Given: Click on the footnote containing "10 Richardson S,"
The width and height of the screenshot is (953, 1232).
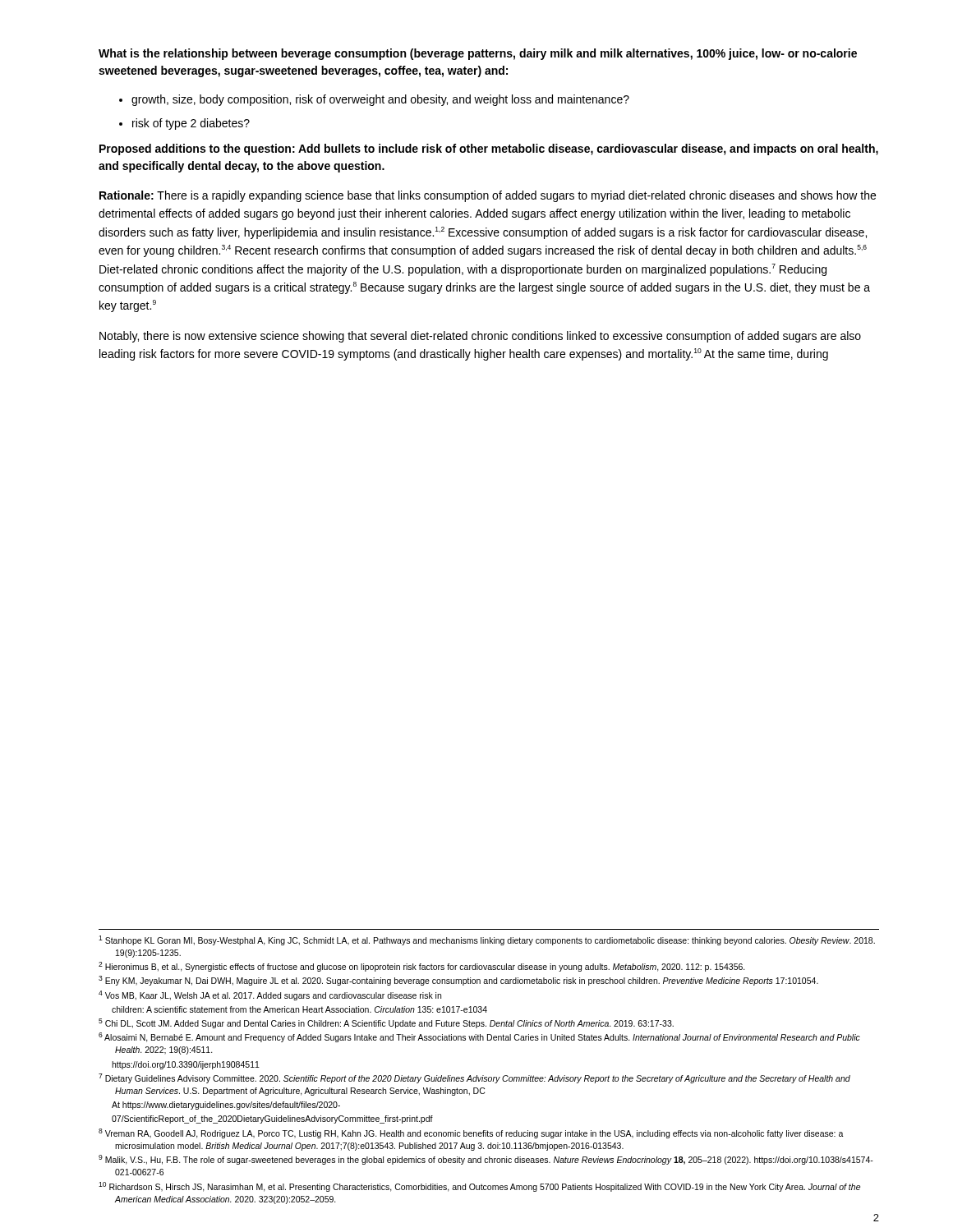Looking at the screenshot, I should (x=480, y=1192).
